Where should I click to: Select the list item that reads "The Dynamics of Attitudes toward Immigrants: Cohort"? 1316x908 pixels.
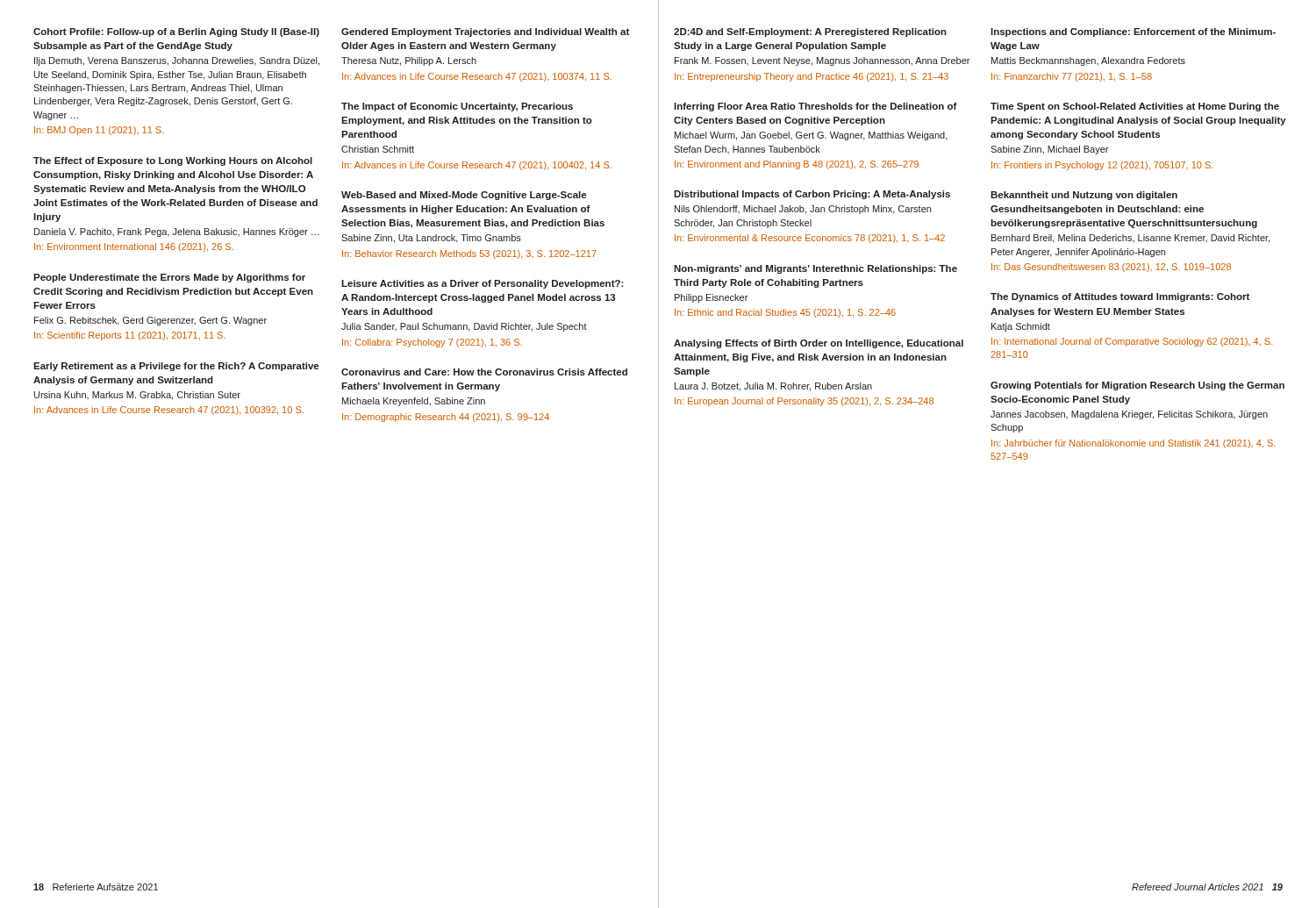(x=1139, y=326)
